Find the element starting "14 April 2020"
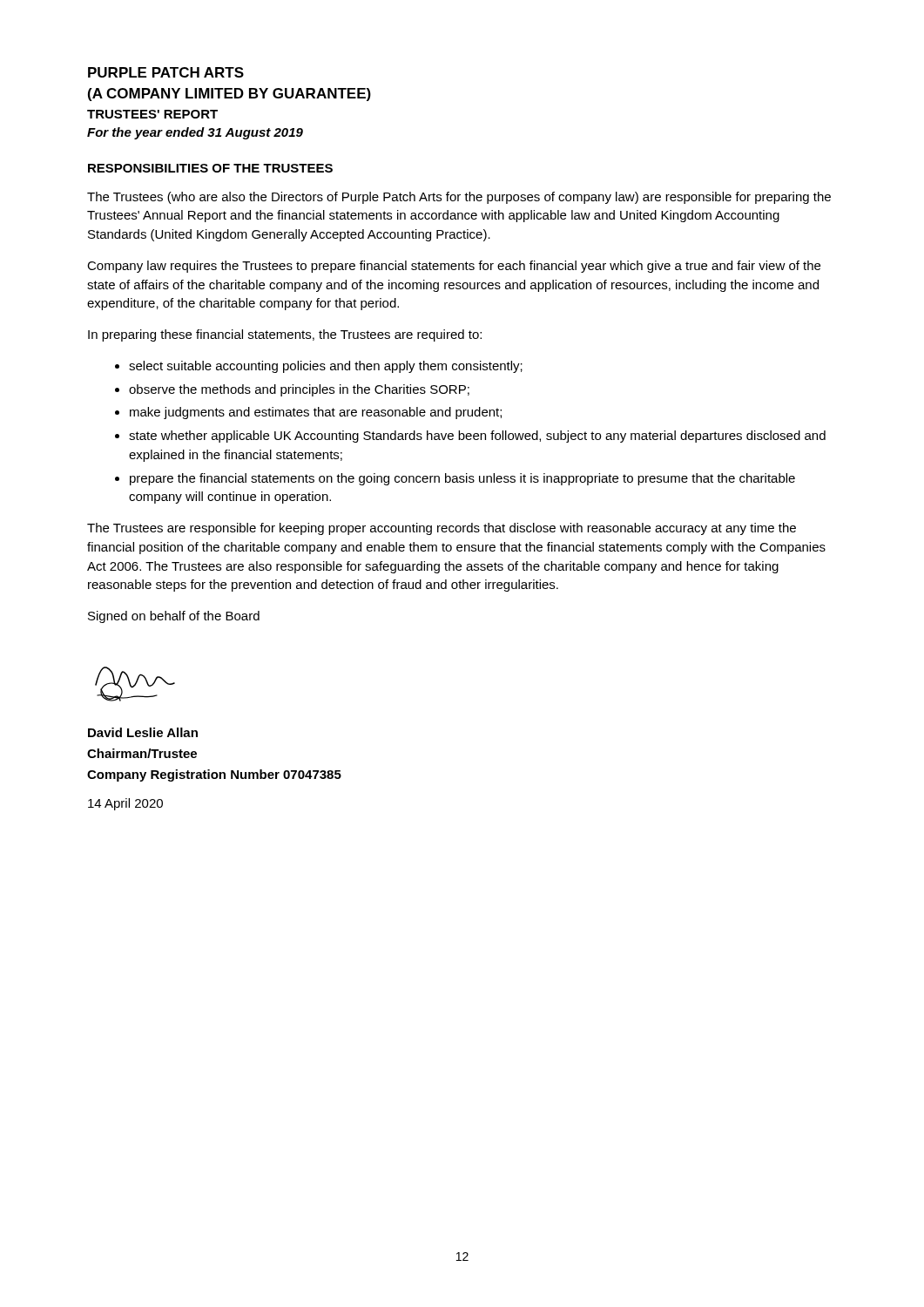The height and width of the screenshot is (1307, 924). [125, 803]
